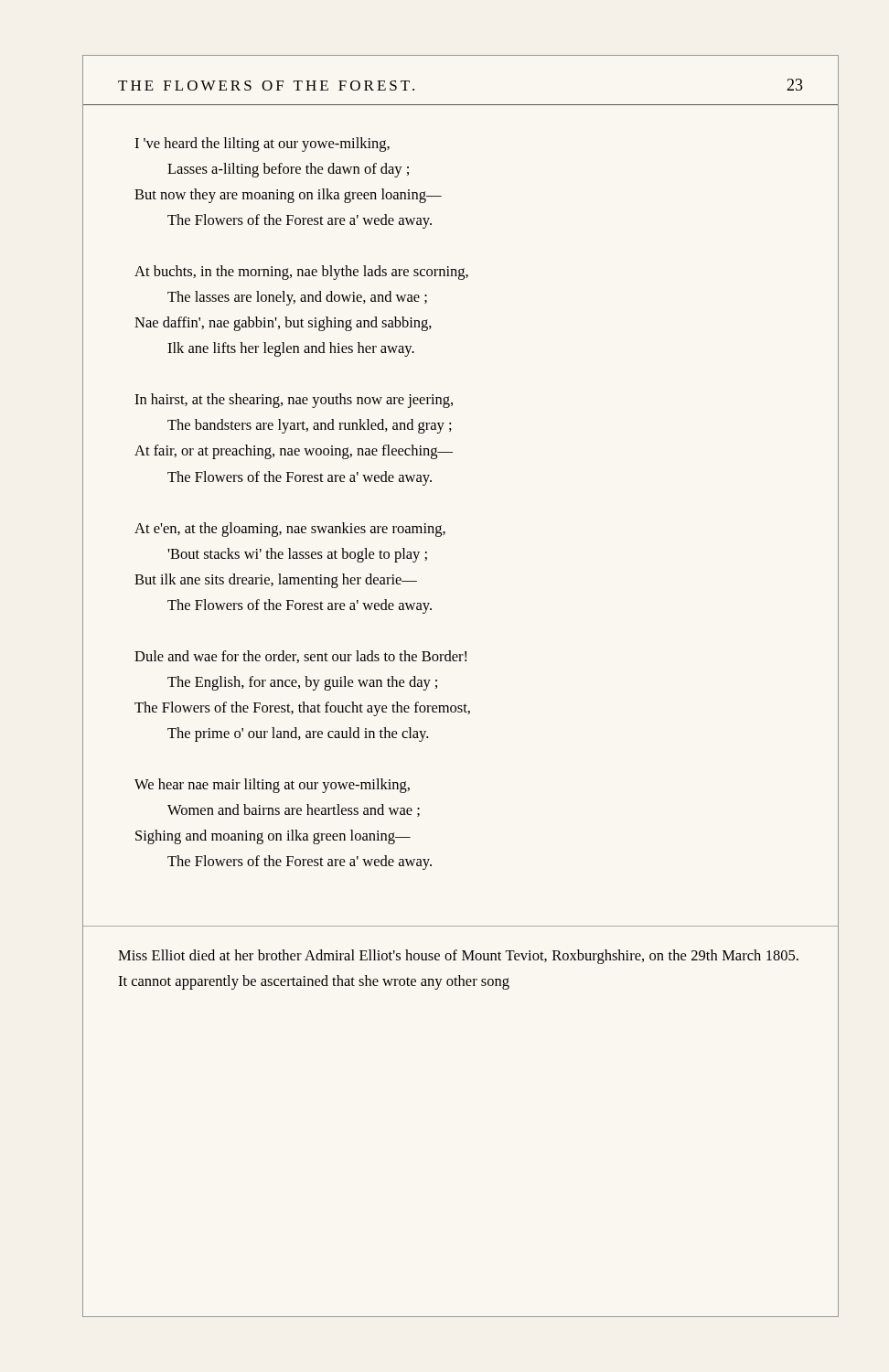Viewport: 889px width, 1372px height.
Task: Navigate to the region starting "I 've heard the lilting at our"
Action: click(x=262, y=145)
